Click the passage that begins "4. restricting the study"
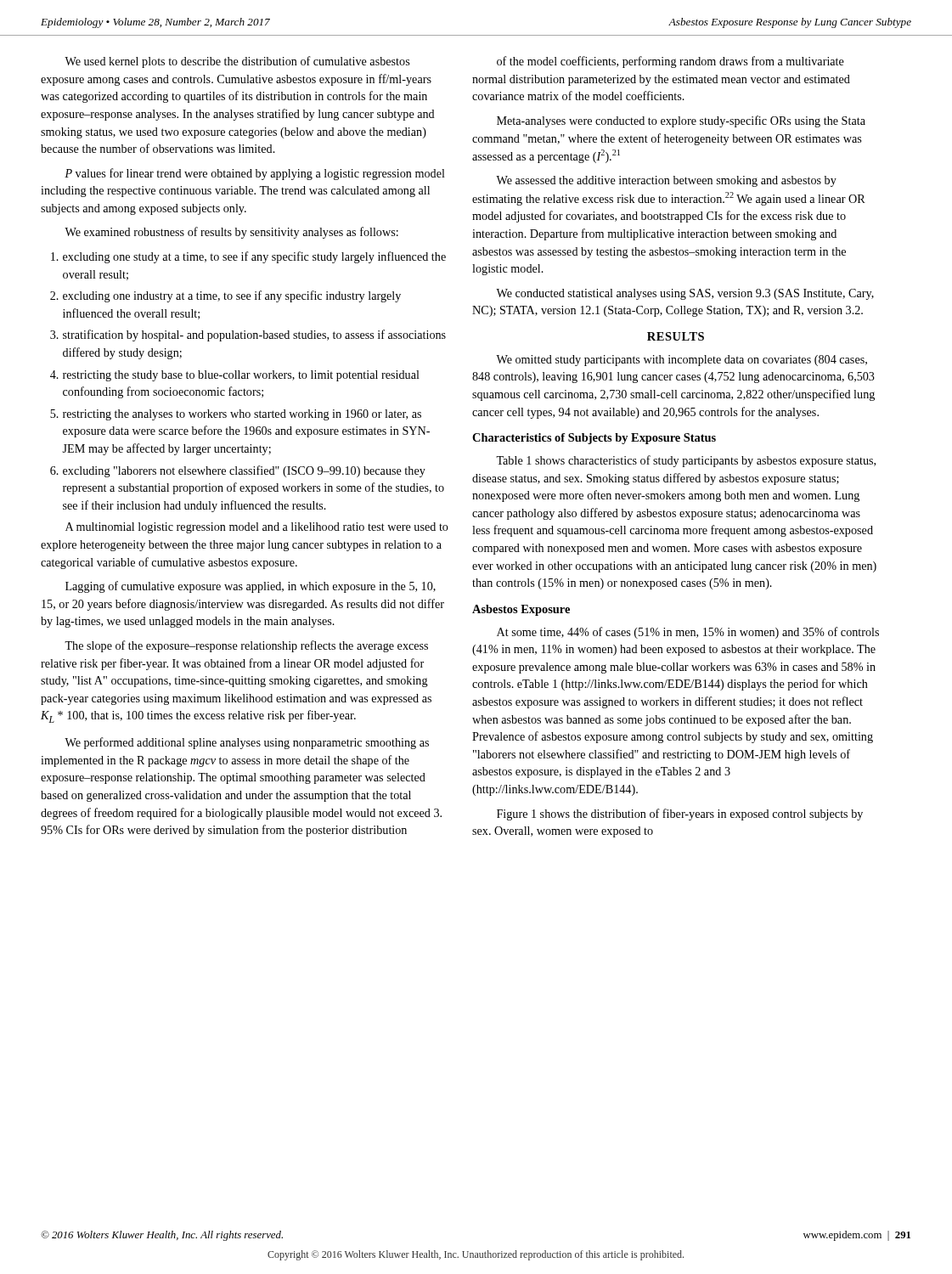The height and width of the screenshot is (1274, 952). pos(245,383)
